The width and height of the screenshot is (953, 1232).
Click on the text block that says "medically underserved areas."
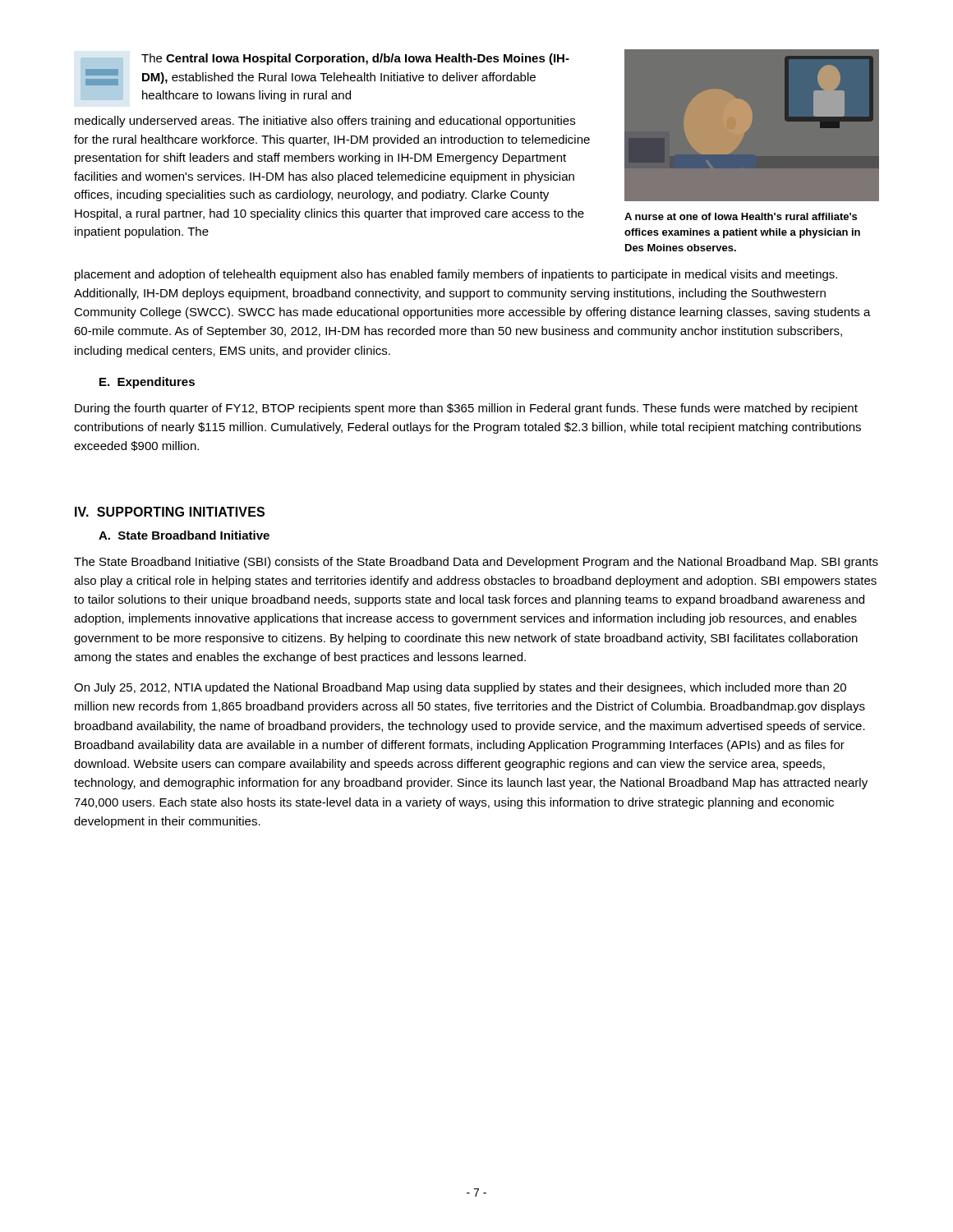pyautogui.click(x=332, y=176)
